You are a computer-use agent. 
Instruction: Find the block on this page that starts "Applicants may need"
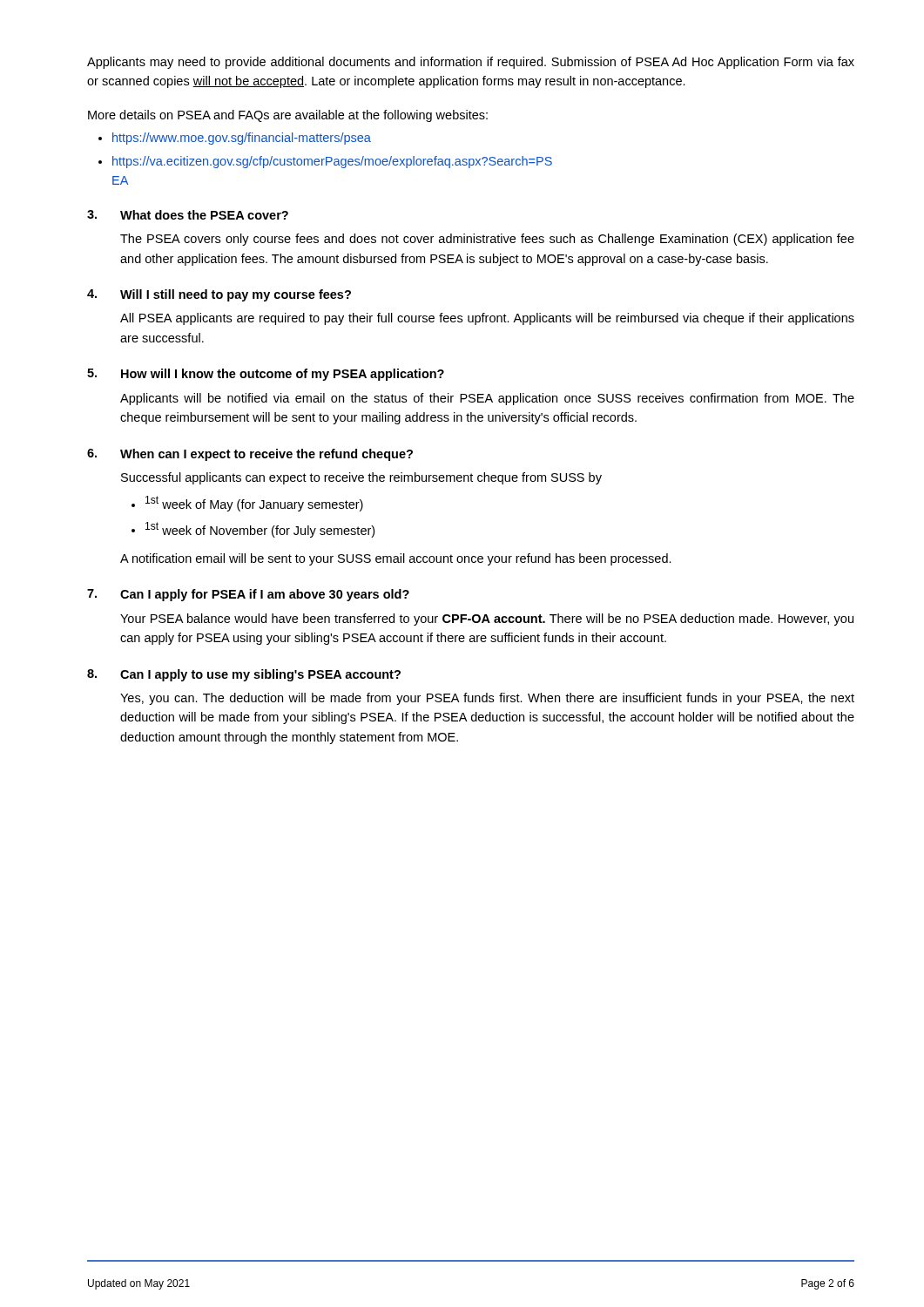(471, 72)
